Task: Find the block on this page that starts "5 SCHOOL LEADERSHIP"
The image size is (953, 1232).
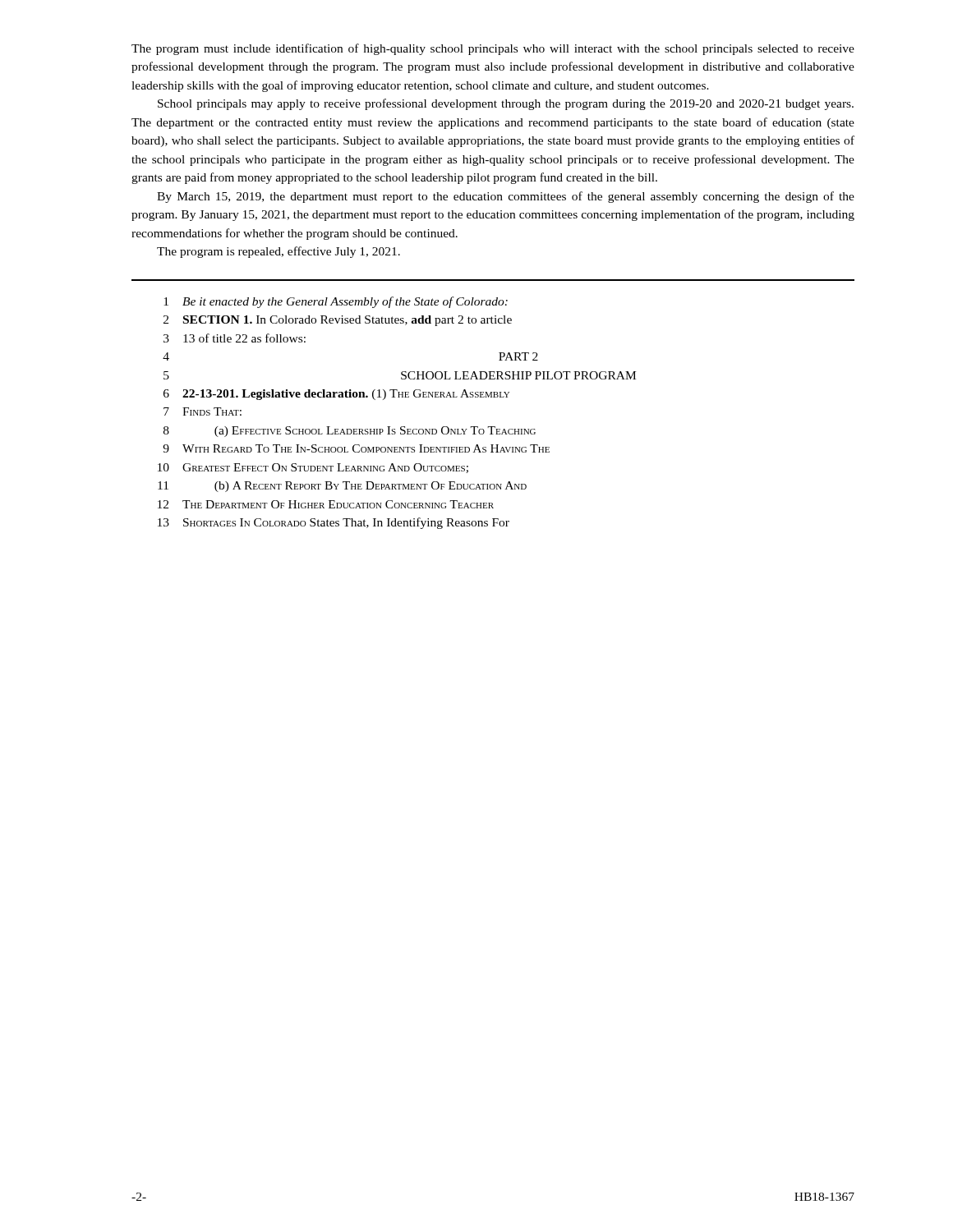Action: tap(493, 375)
